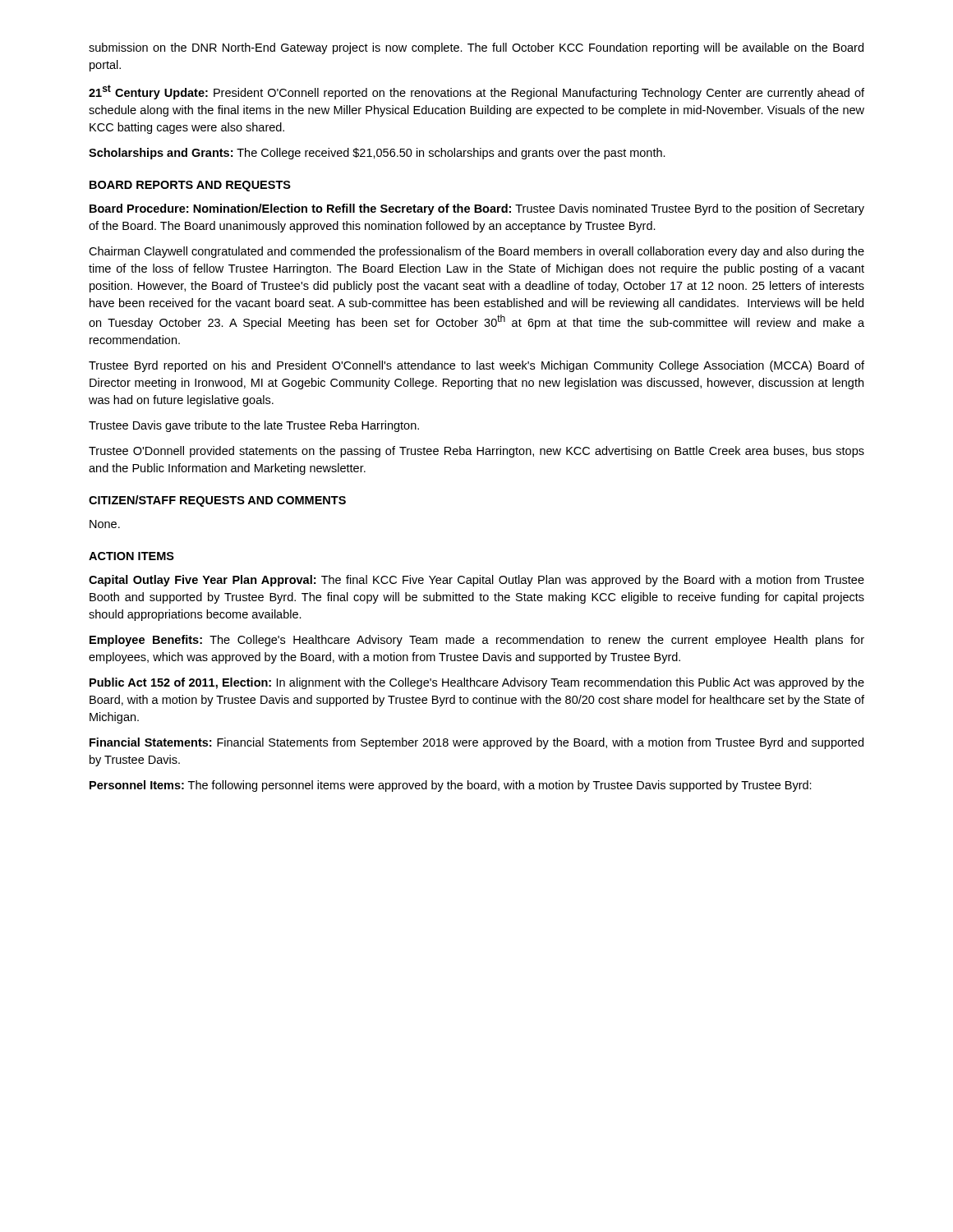Select the section header containing "CITIZEN/STAFF REQUESTS AND COMMENTS"

217,501
